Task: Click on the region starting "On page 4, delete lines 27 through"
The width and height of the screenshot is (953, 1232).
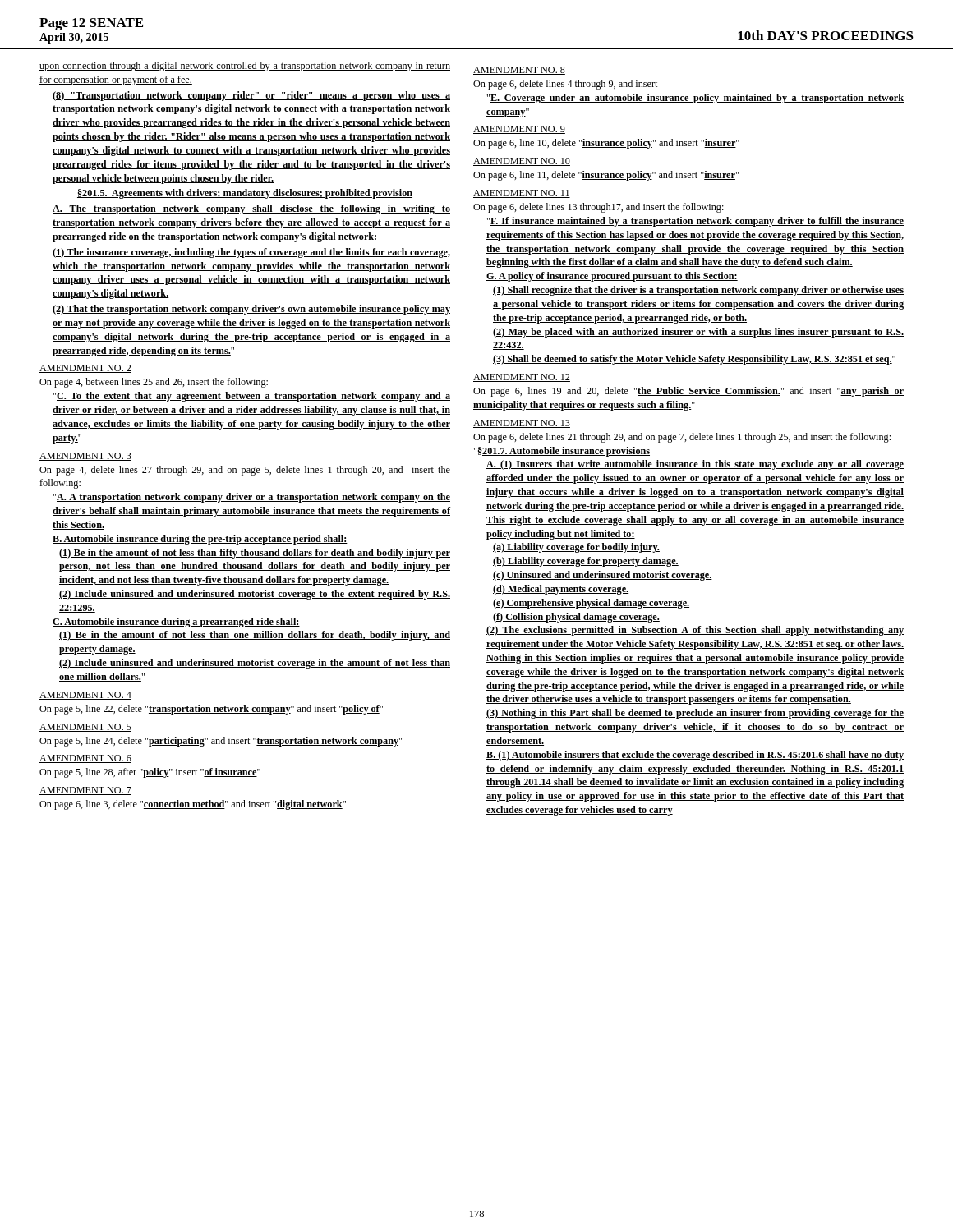Action: pyautogui.click(x=245, y=573)
